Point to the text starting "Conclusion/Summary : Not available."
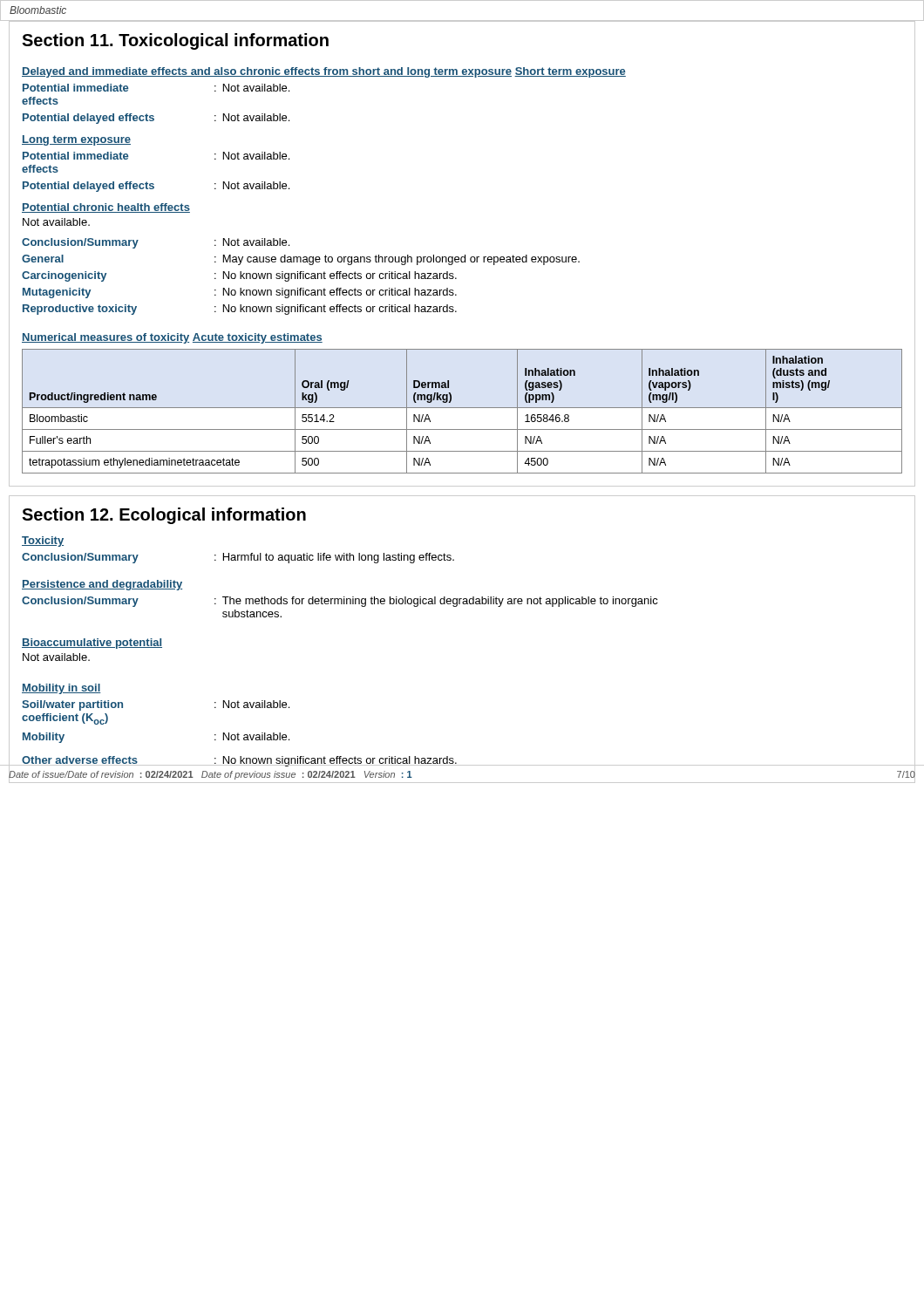Image resolution: width=924 pixels, height=1308 pixels. tap(76, 243)
